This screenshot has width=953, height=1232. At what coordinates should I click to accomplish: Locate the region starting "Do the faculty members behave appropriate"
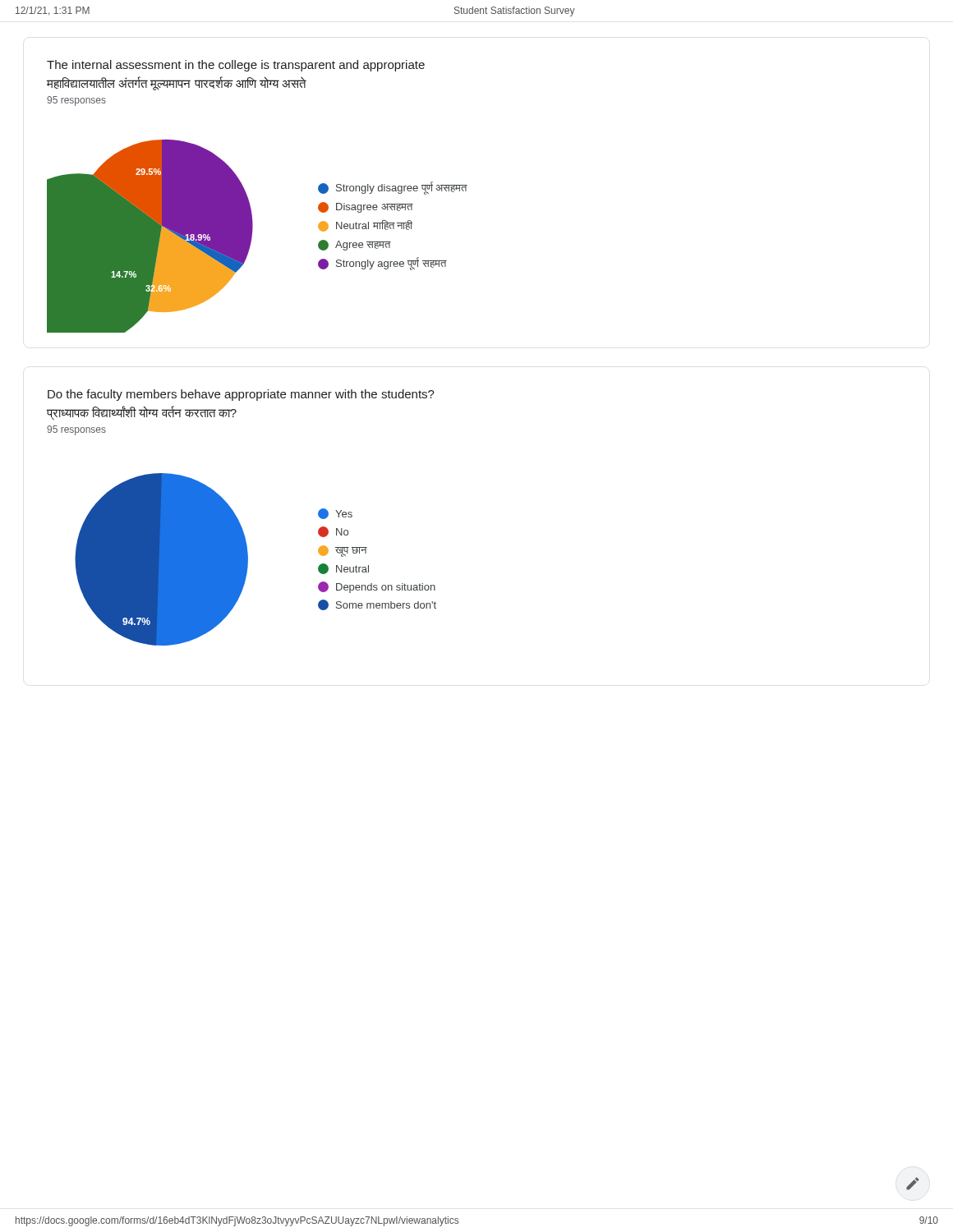pos(241,403)
